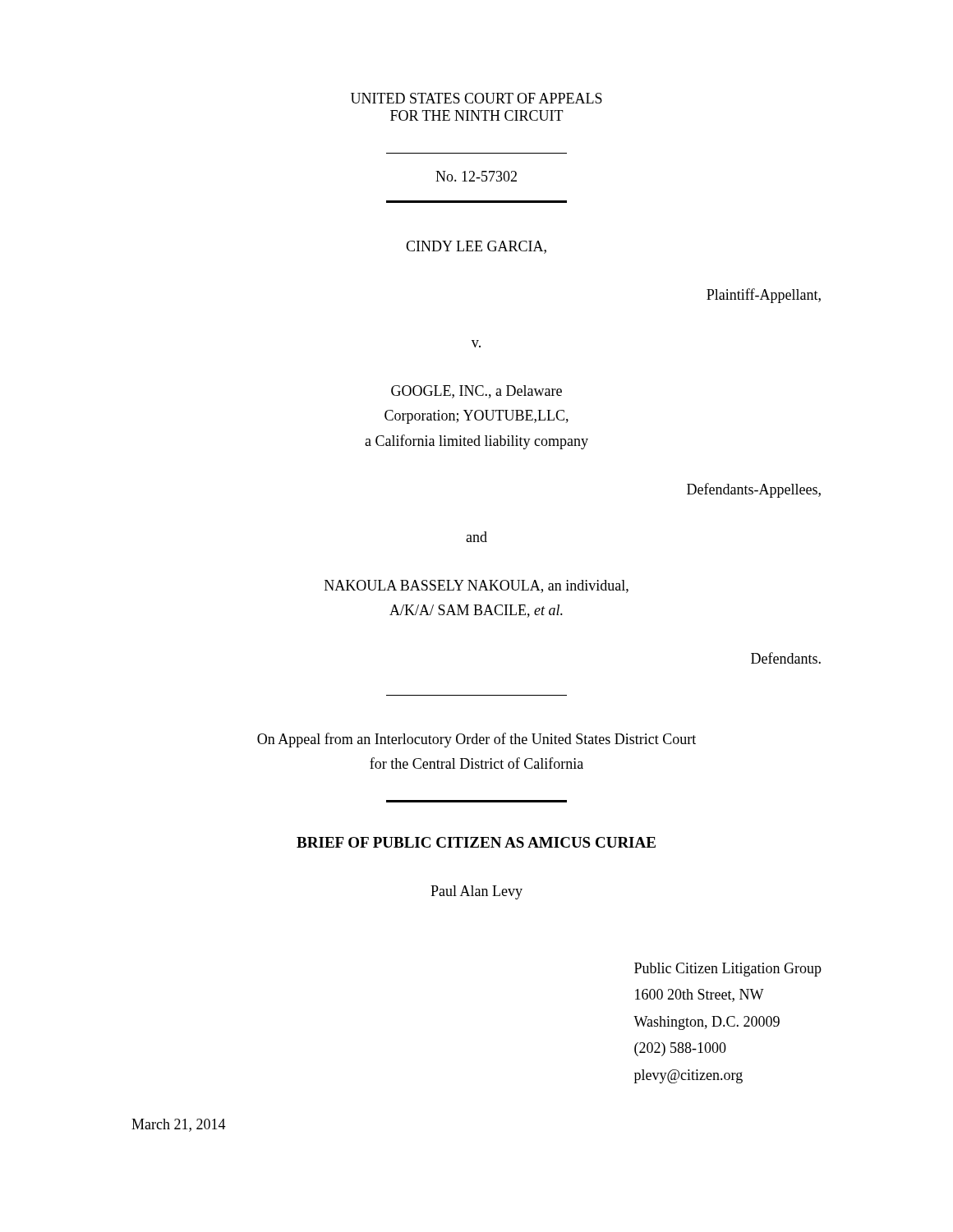Navigate to the block starting "Public Citizen Litigation Group"

click(728, 1022)
